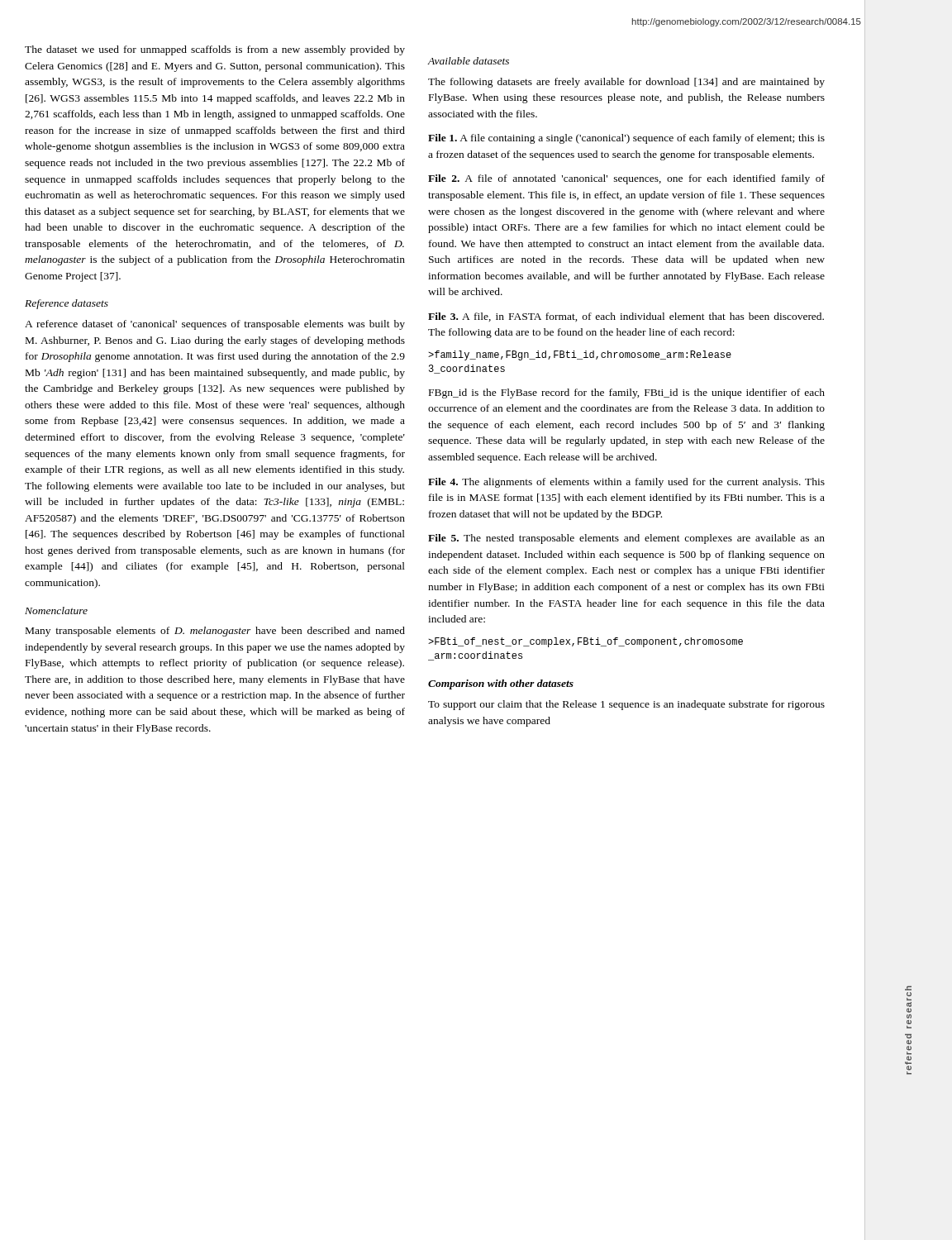The width and height of the screenshot is (952, 1240).
Task: Navigate to the text block starting "Comparison with other datasets"
Action: tap(501, 684)
